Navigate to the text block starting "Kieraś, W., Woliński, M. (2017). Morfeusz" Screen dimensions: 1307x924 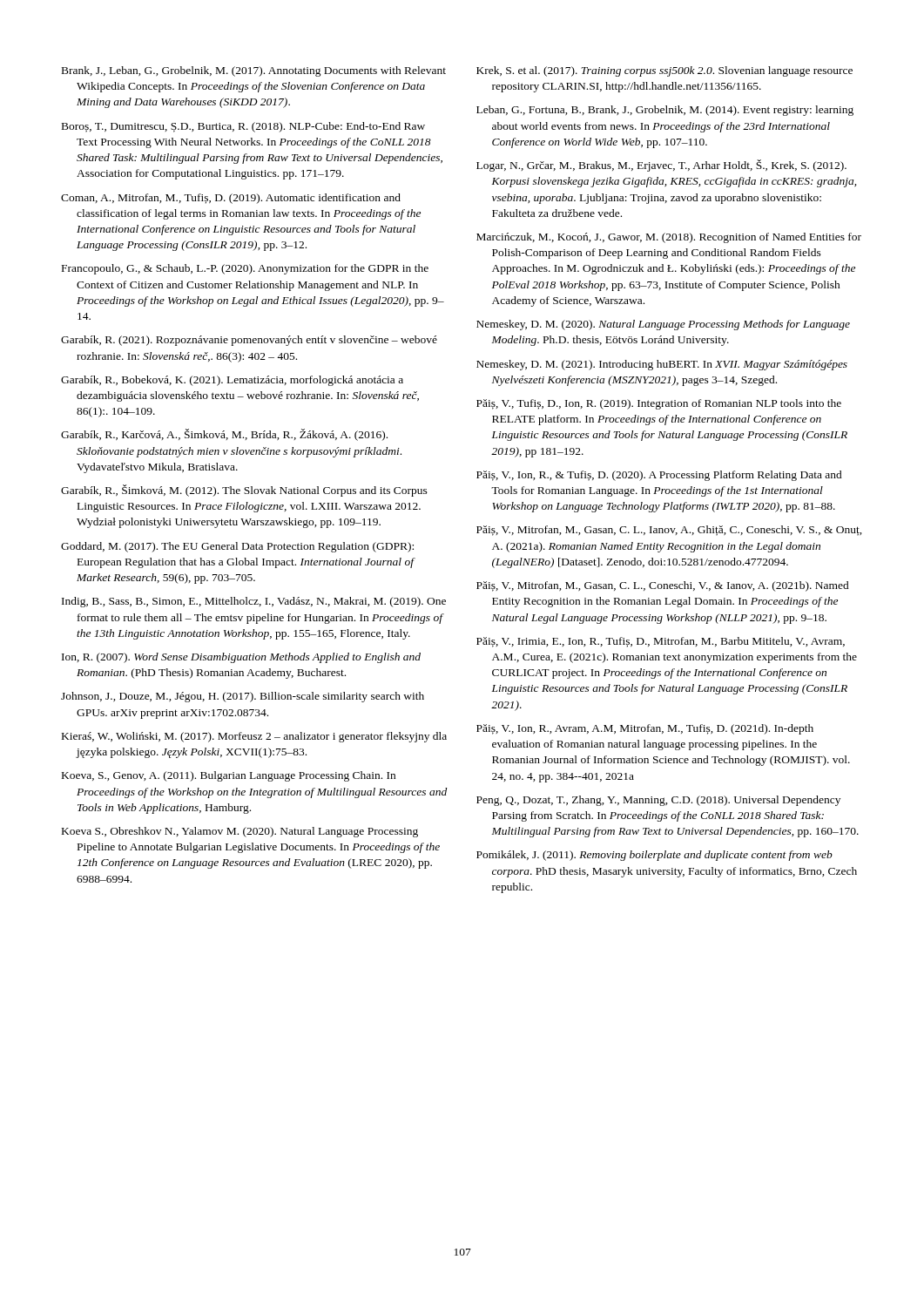click(x=254, y=744)
